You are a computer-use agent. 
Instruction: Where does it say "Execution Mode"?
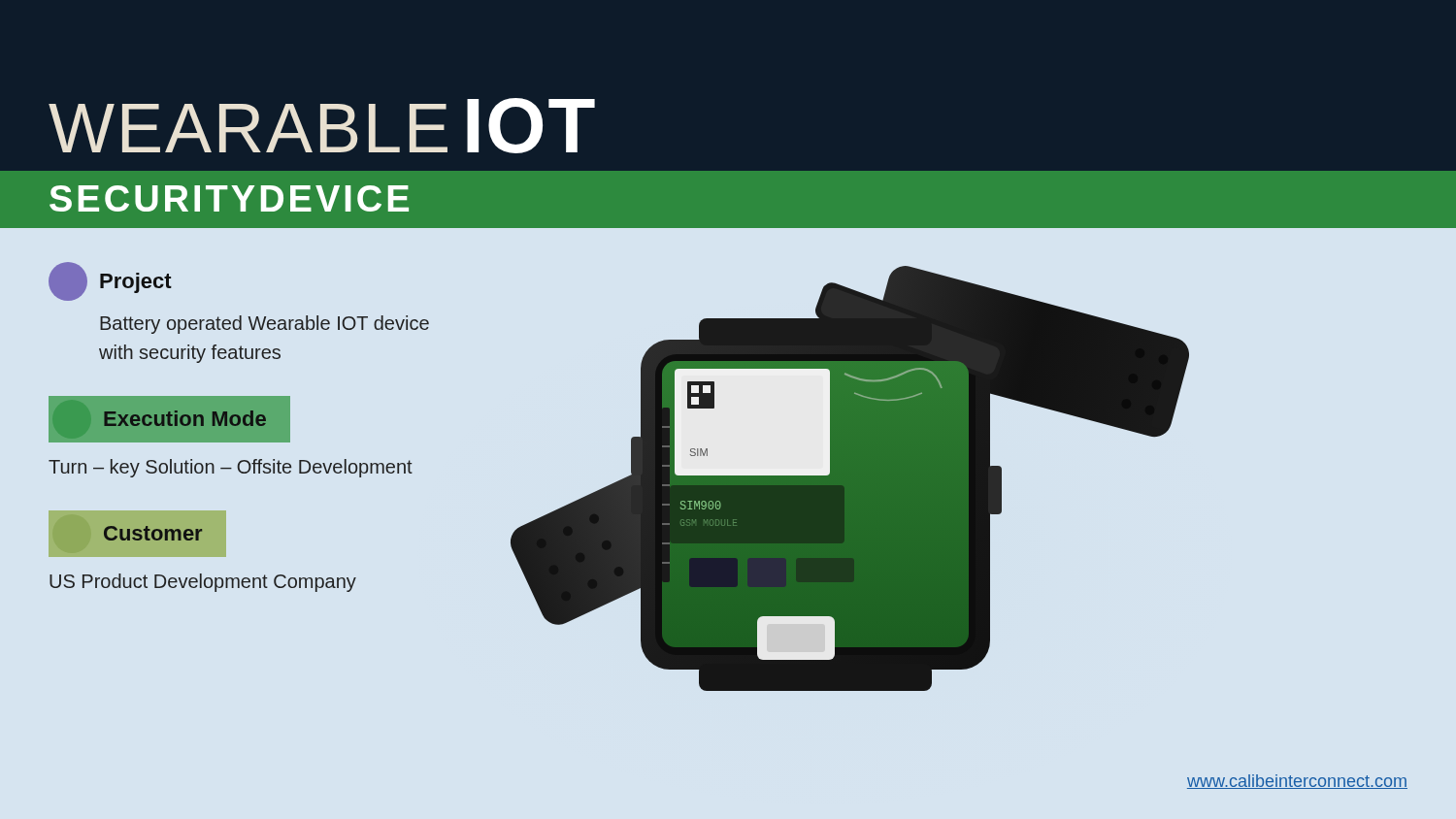point(160,419)
